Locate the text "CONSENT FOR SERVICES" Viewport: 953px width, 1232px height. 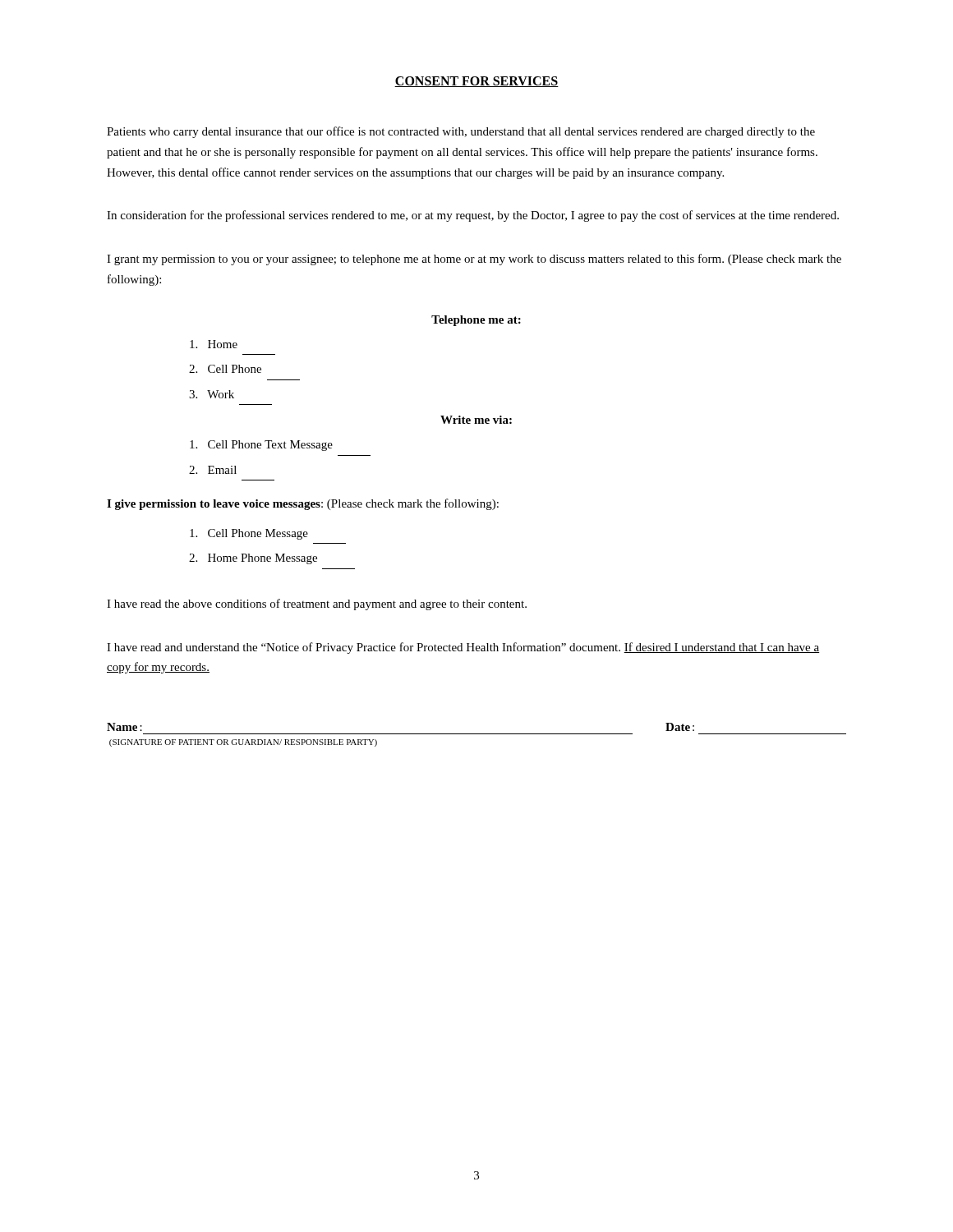(x=476, y=81)
